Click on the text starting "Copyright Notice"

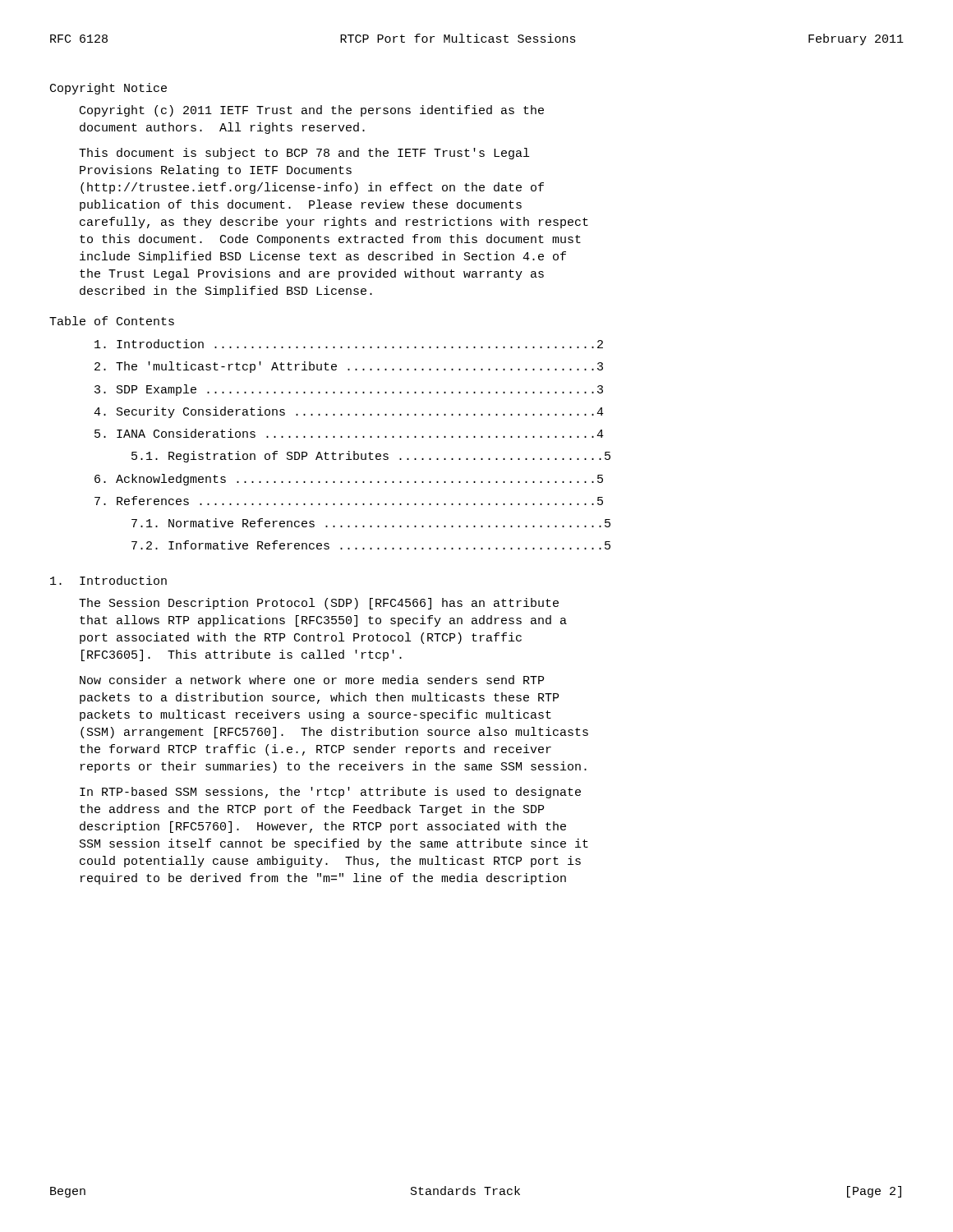click(108, 89)
